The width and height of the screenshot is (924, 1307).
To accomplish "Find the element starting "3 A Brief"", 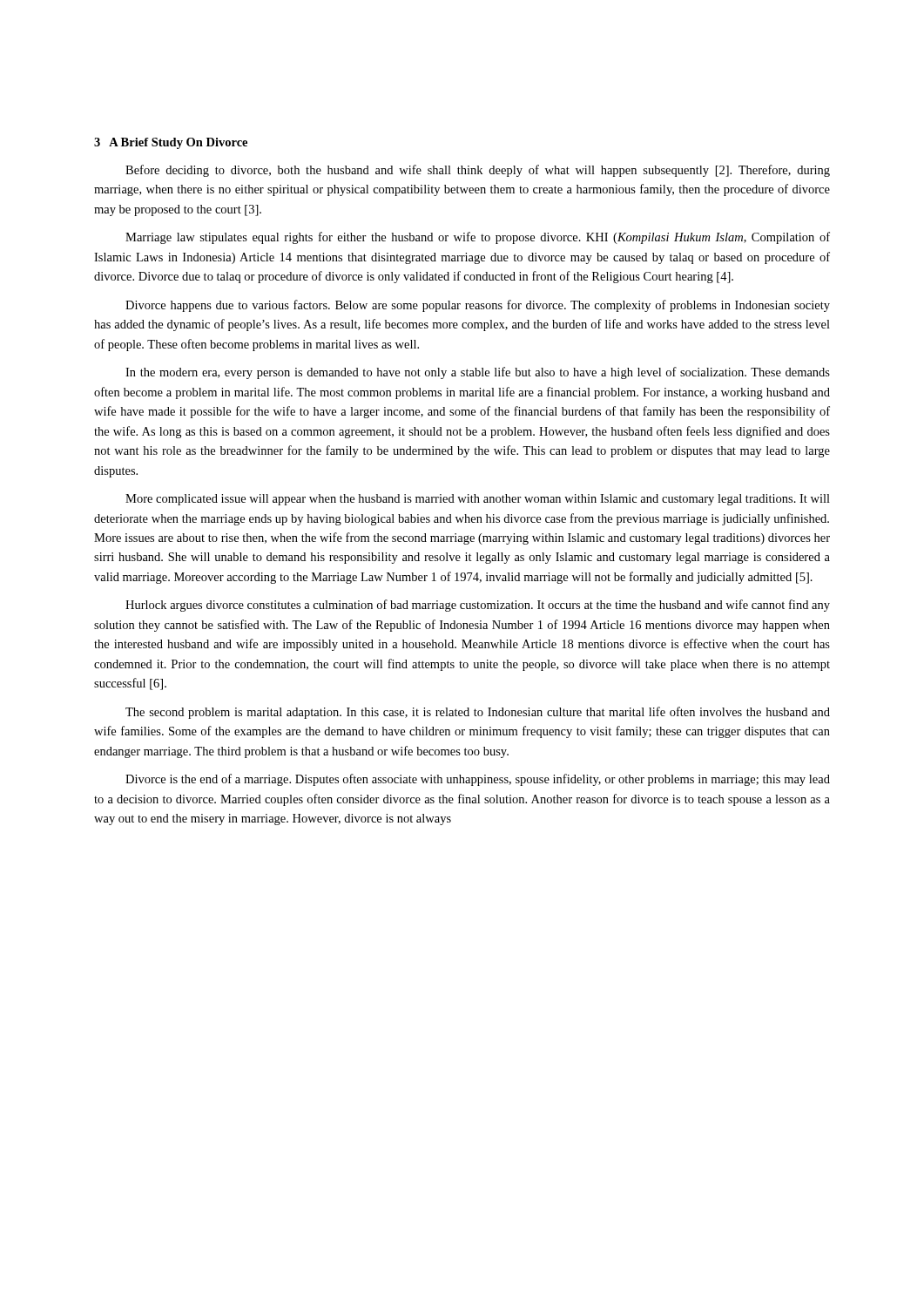I will click(171, 142).
